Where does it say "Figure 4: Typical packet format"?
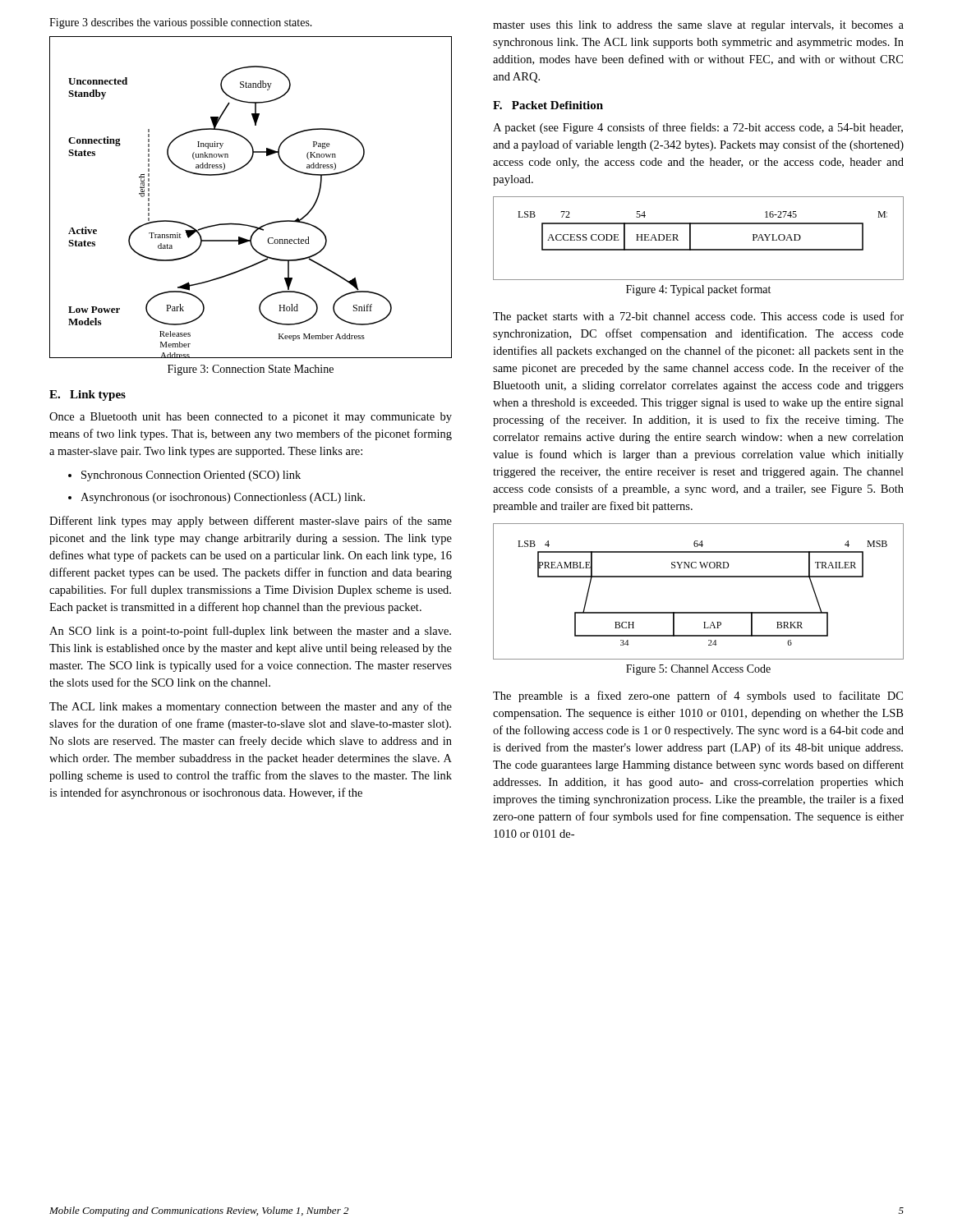 (698, 290)
